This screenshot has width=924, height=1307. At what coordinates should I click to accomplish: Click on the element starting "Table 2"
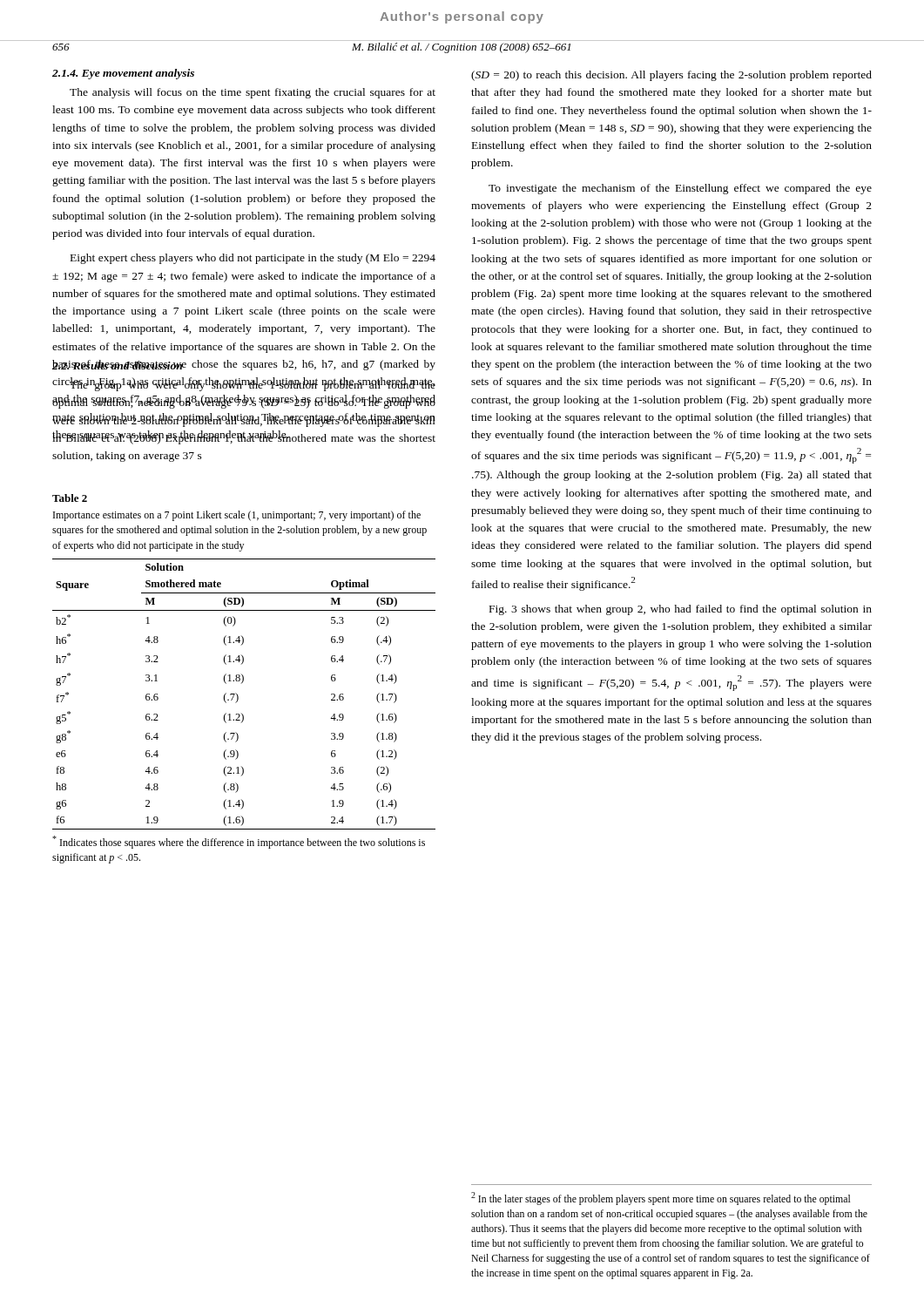(x=70, y=498)
